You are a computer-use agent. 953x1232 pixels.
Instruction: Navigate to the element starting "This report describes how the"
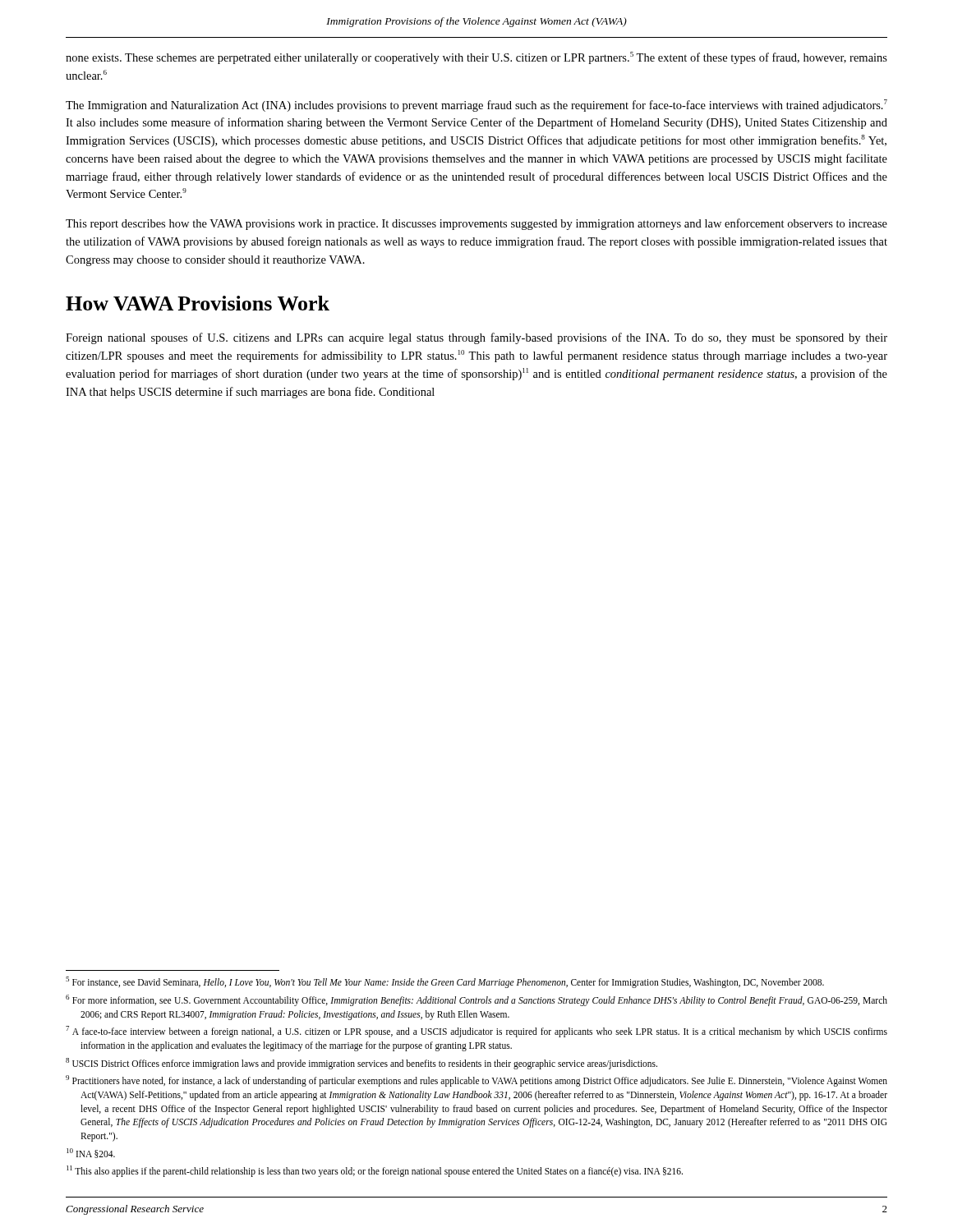476,242
